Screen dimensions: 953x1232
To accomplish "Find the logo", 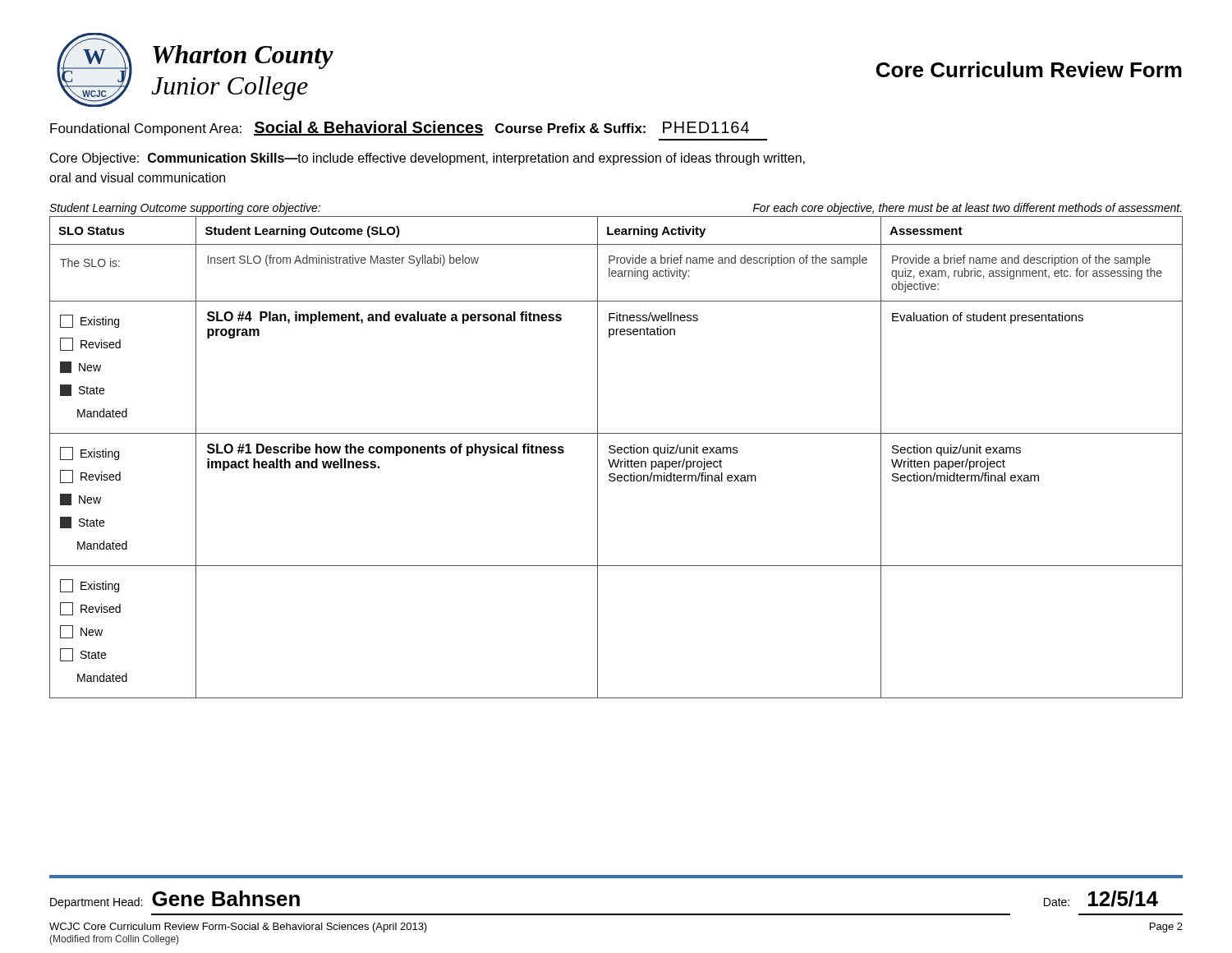I will pyautogui.click(x=191, y=70).
